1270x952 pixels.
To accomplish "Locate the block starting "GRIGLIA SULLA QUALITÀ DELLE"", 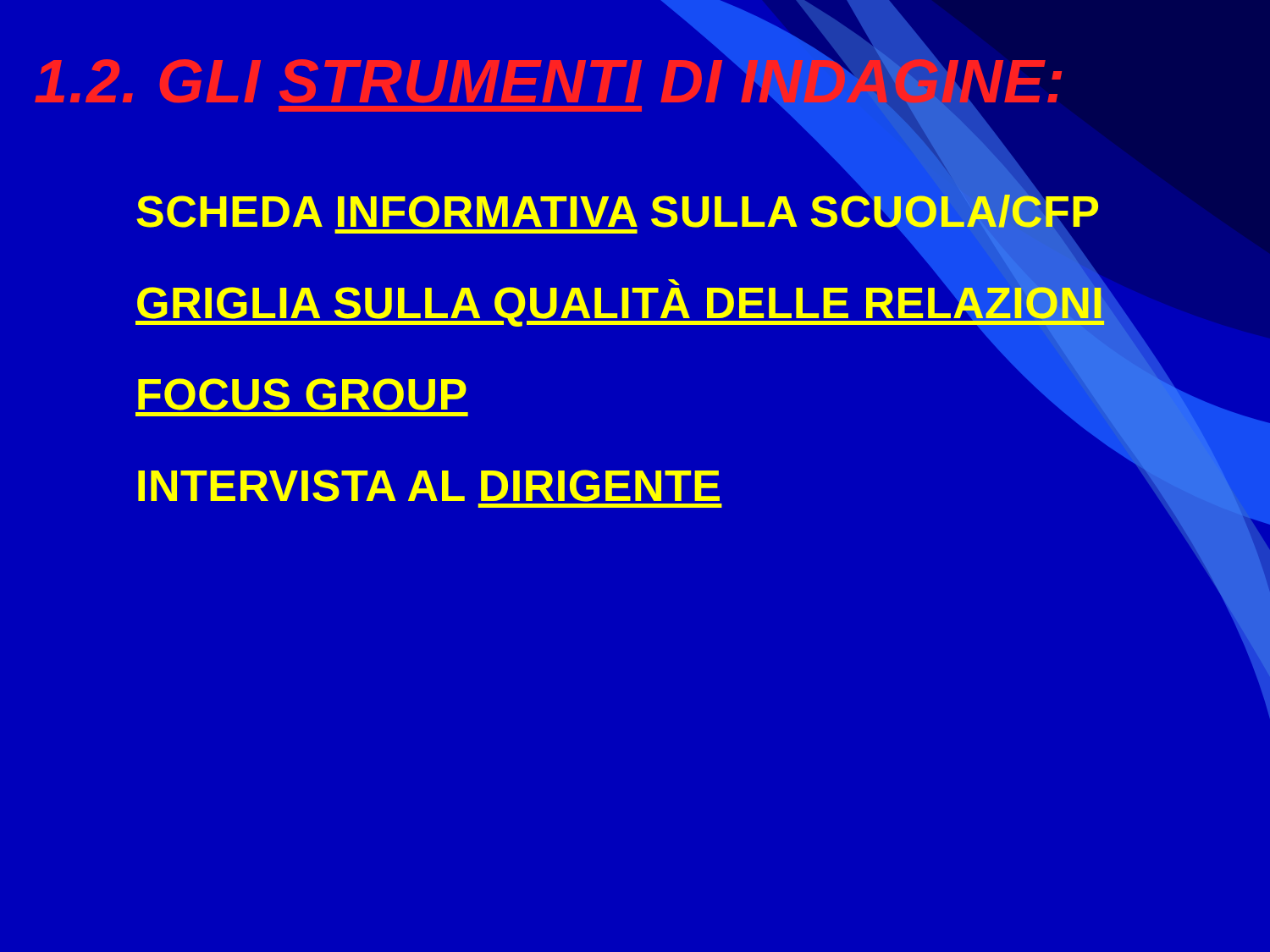I will click(620, 303).
